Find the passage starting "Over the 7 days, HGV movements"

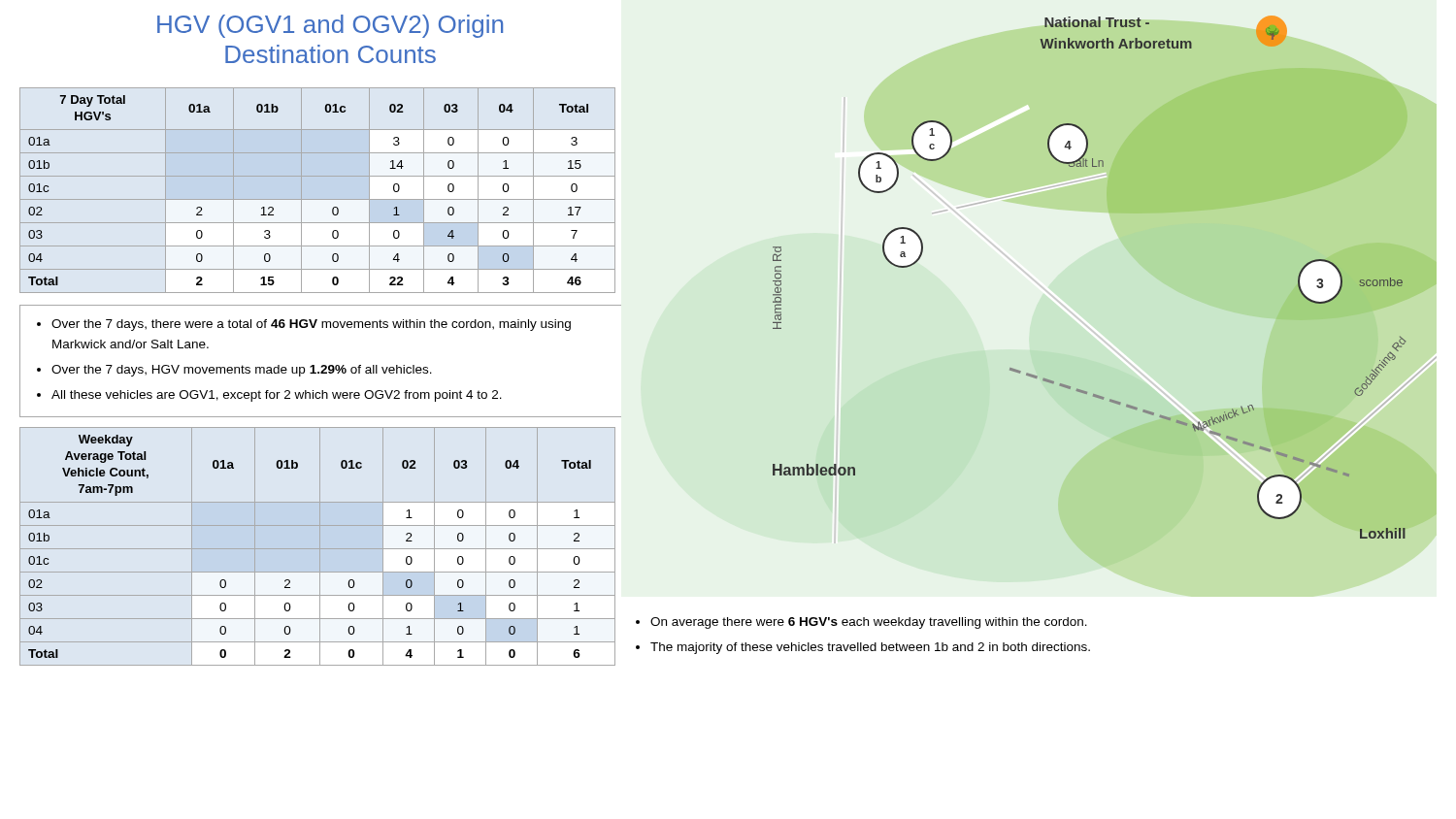point(242,369)
